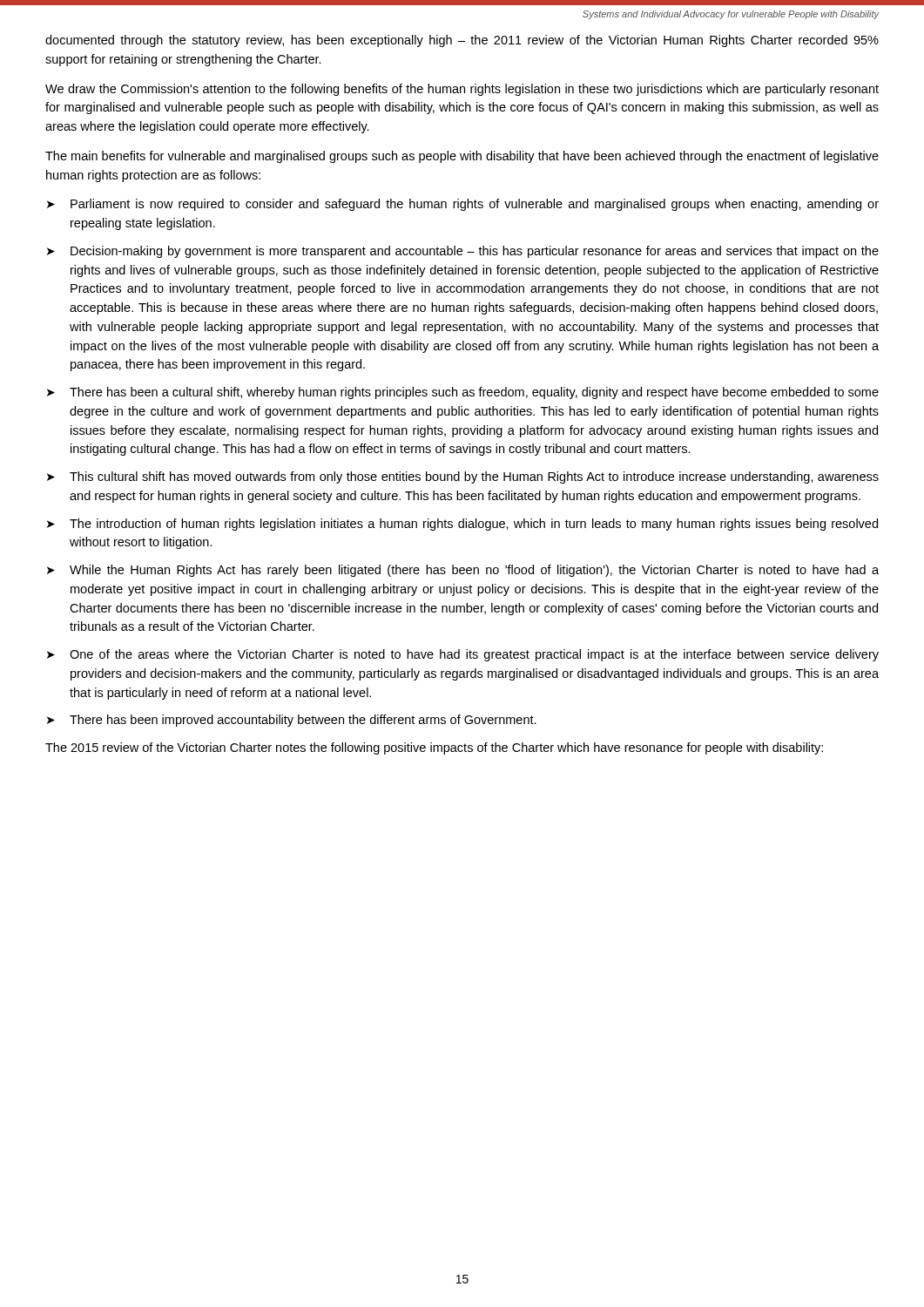Point to the passage starting "documented through the statutory"

tap(462, 50)
